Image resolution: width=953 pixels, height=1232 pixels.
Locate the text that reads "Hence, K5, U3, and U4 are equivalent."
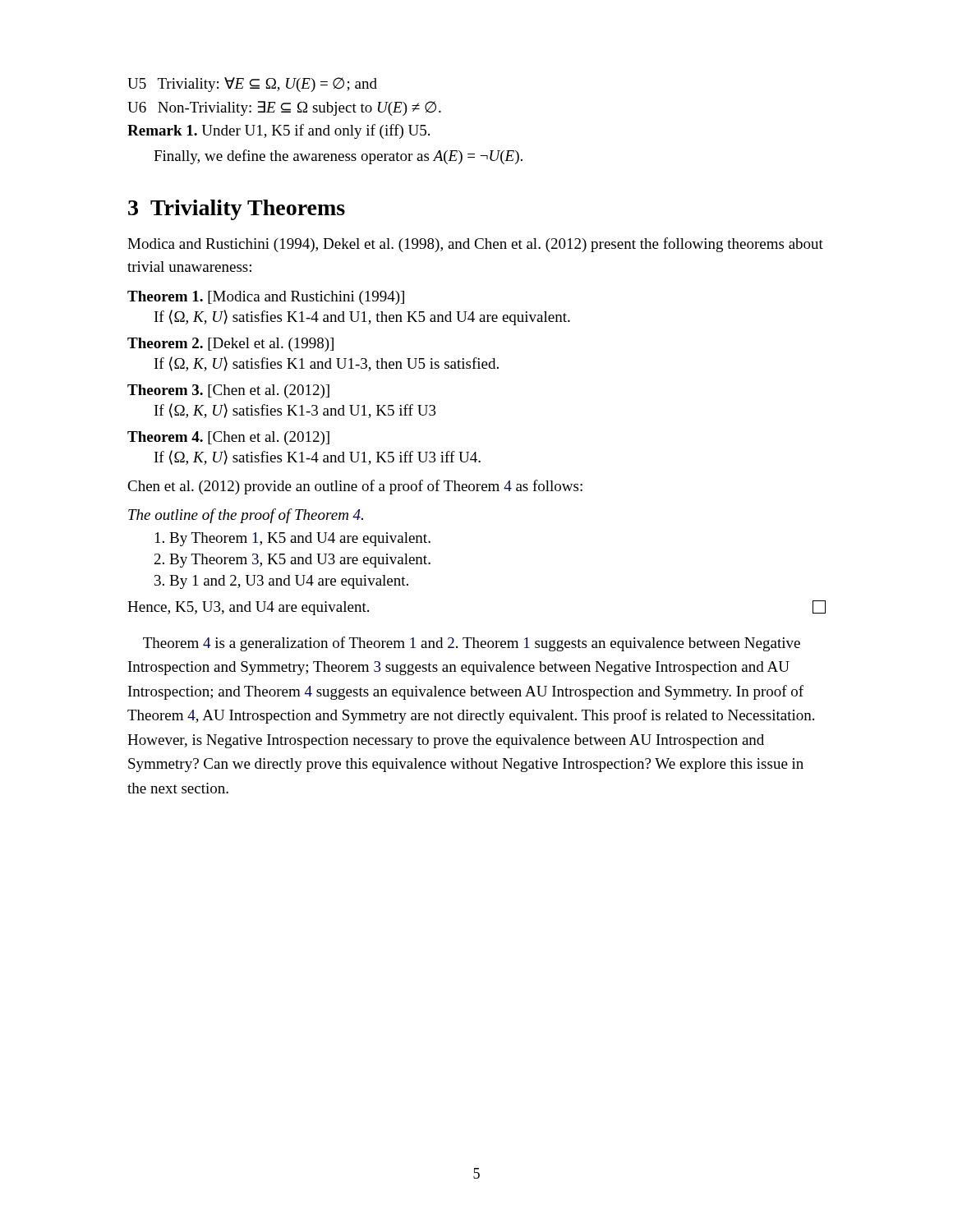pos(249,607)
